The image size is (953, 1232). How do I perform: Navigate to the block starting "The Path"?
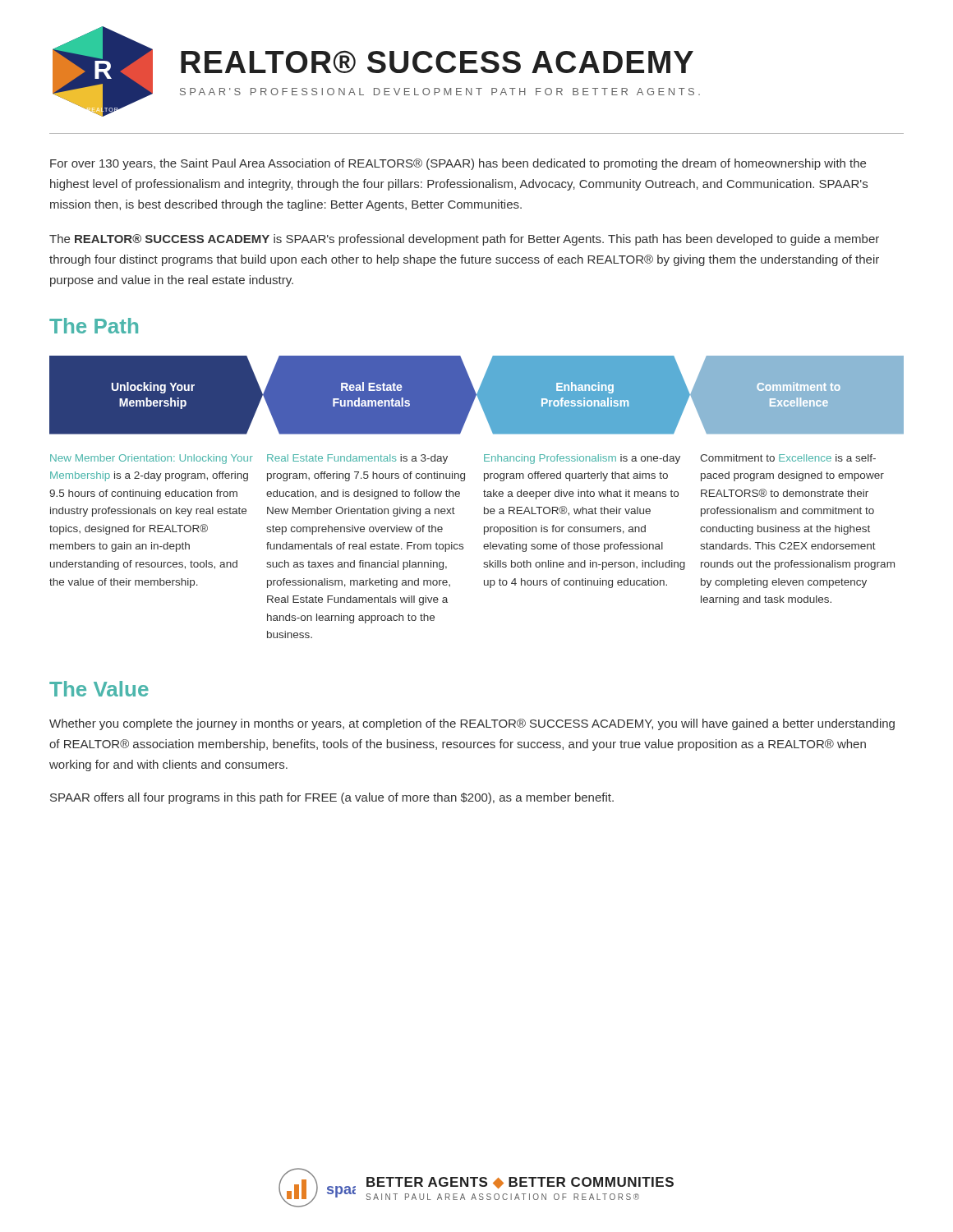click(94, 326)
